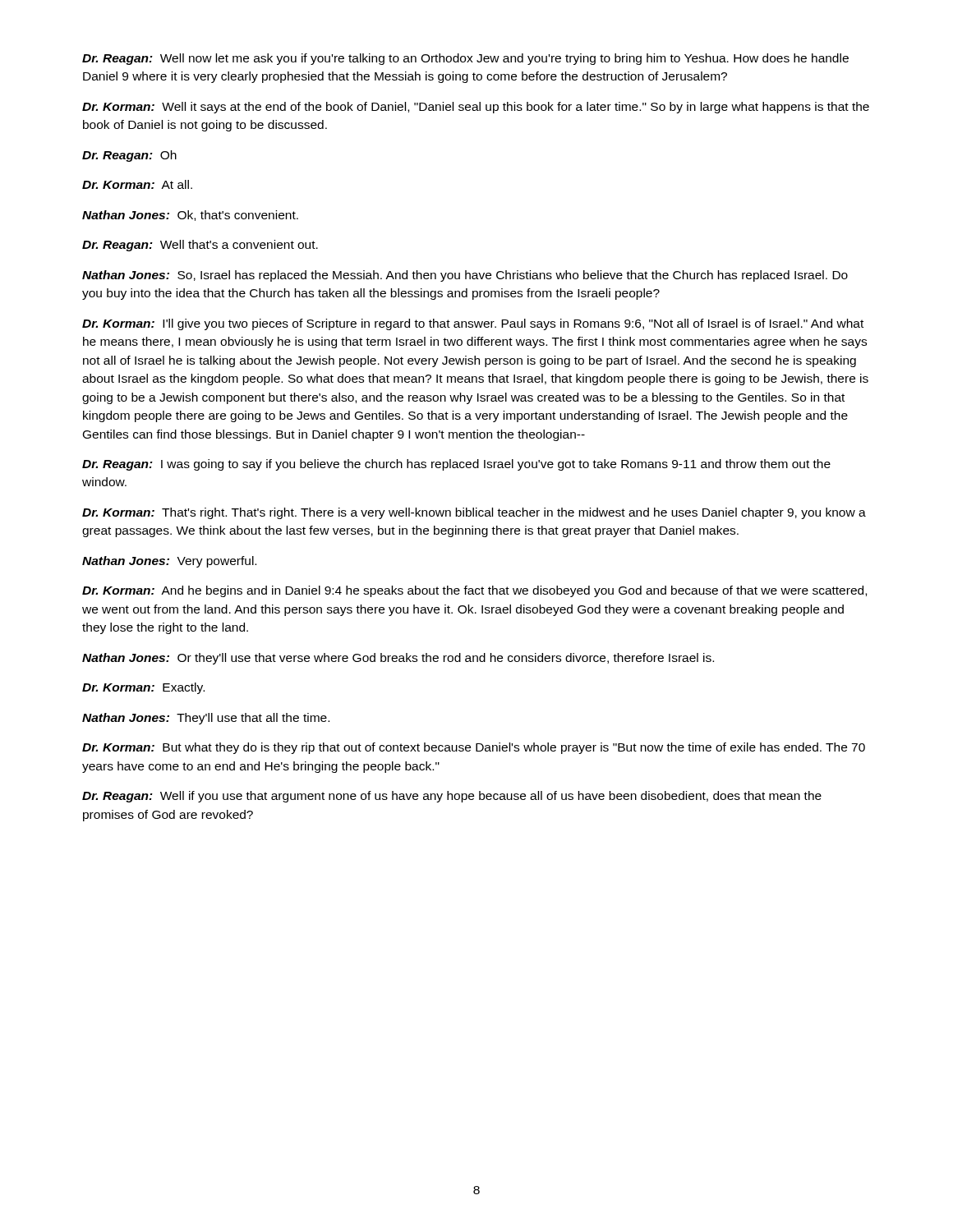The height and width of the screenshot is (1232, 953).
Task: Select the region starting "Dr. Korman: Exactly."
Action: pyautogui.click(x=144, y=687)
